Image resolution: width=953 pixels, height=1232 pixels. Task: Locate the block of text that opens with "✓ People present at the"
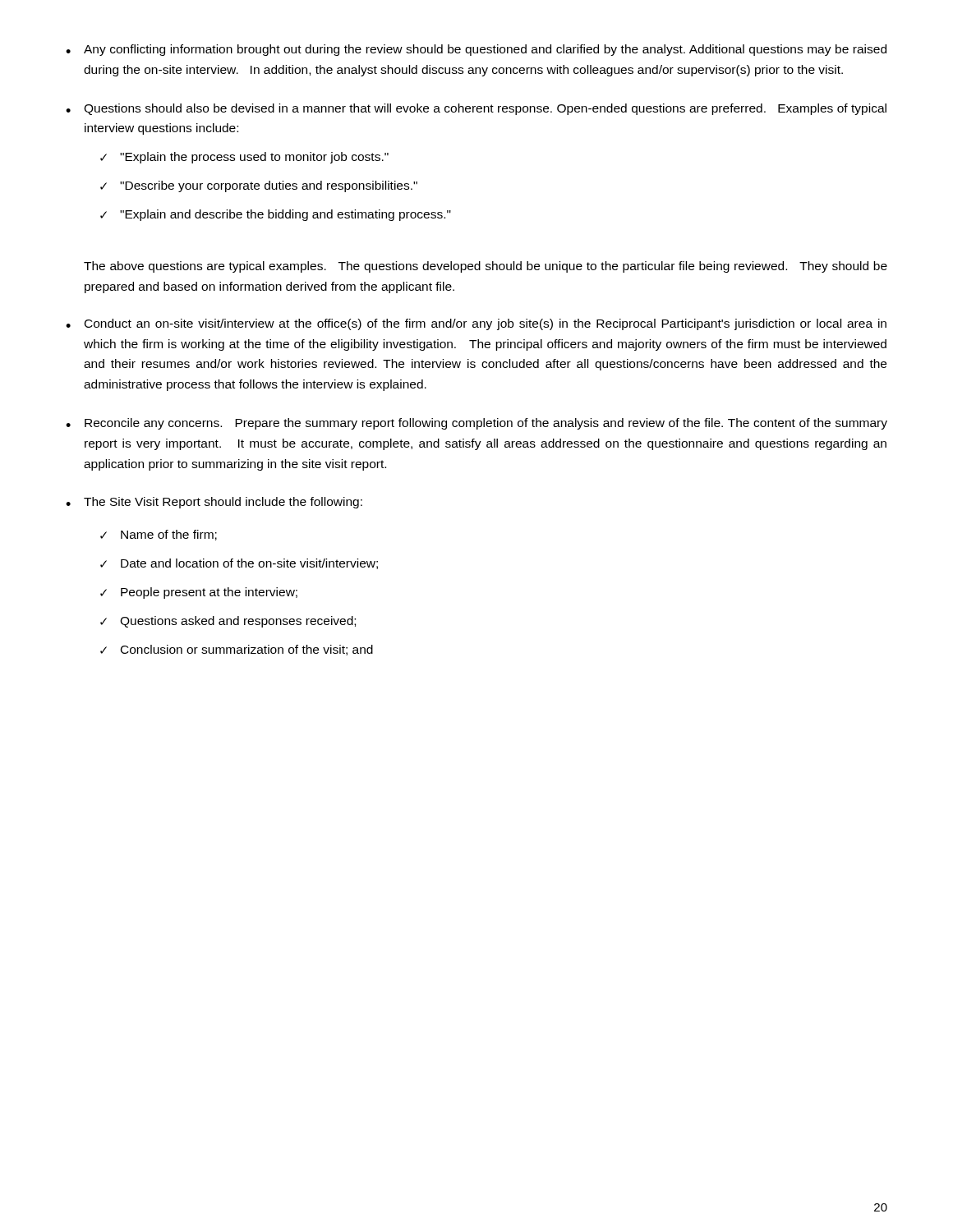pos(239,593)
